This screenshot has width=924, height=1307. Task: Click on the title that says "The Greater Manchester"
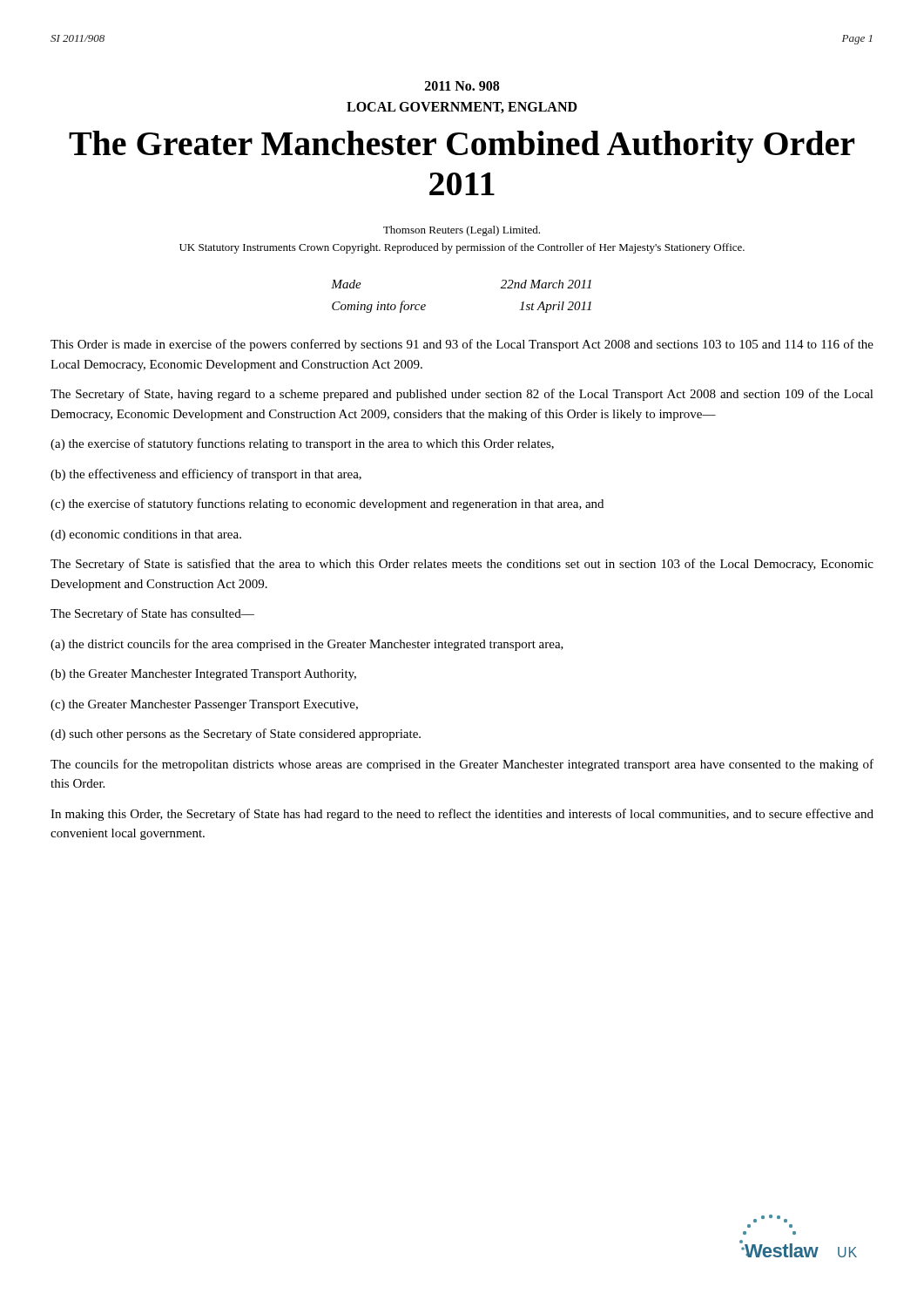[462, 163]
